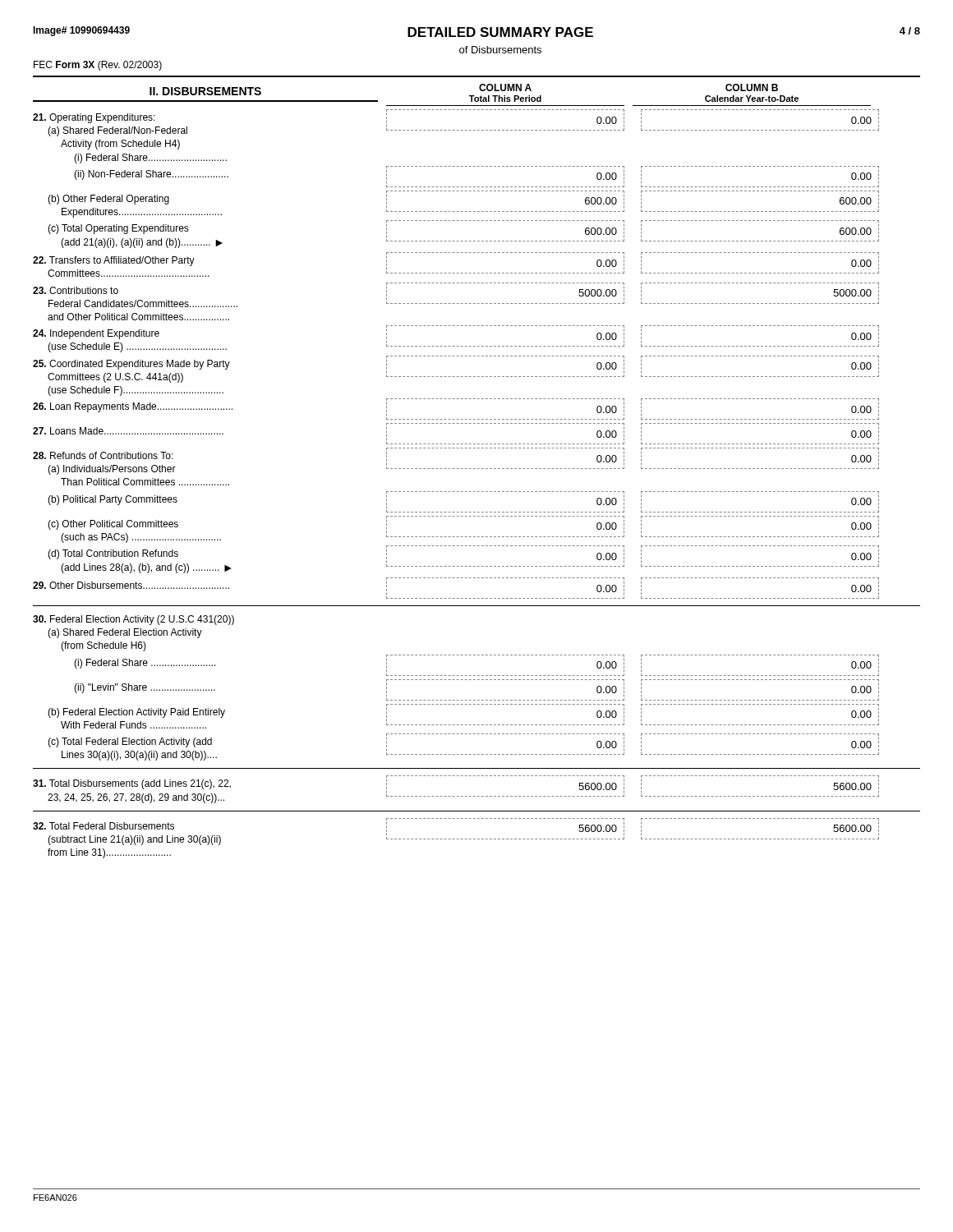The image size is (953, 1232).
Task: Navigate to the passage starting "Contributions to Federal Candidates/Committees.................. and"
Action: 460,303
